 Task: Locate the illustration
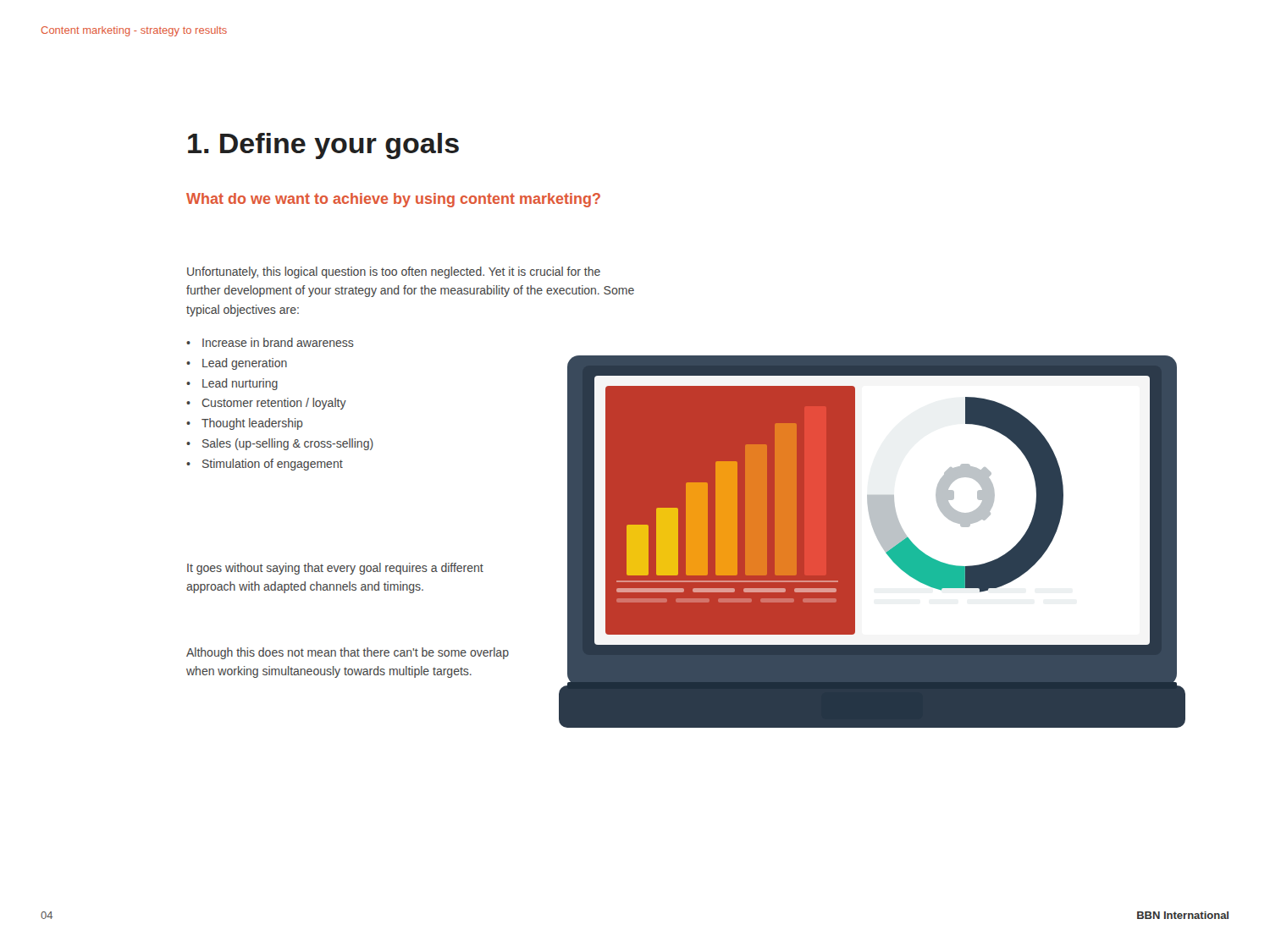[x=872, y=529]
